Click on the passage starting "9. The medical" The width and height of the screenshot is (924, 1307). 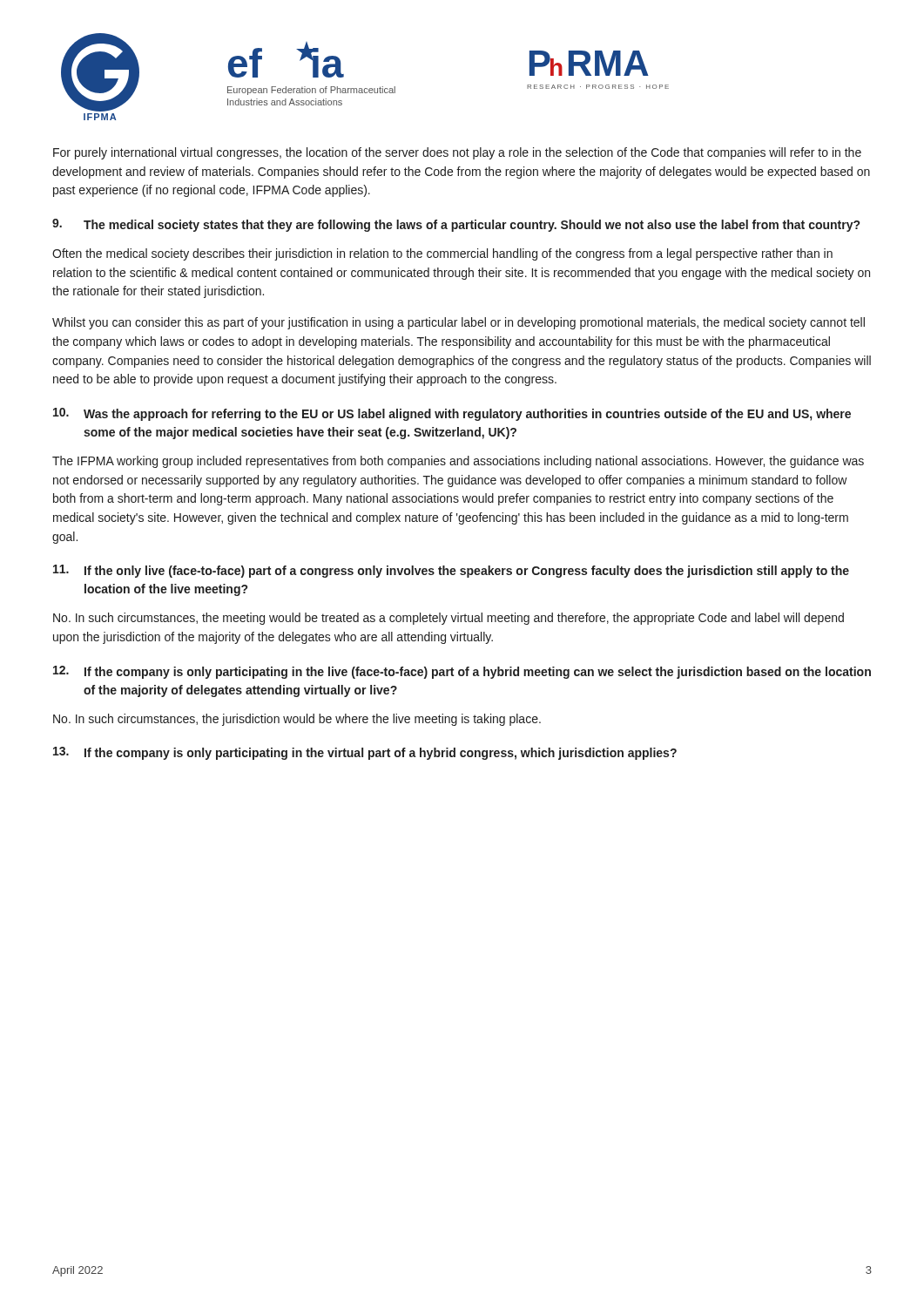(x=456, y=225)
